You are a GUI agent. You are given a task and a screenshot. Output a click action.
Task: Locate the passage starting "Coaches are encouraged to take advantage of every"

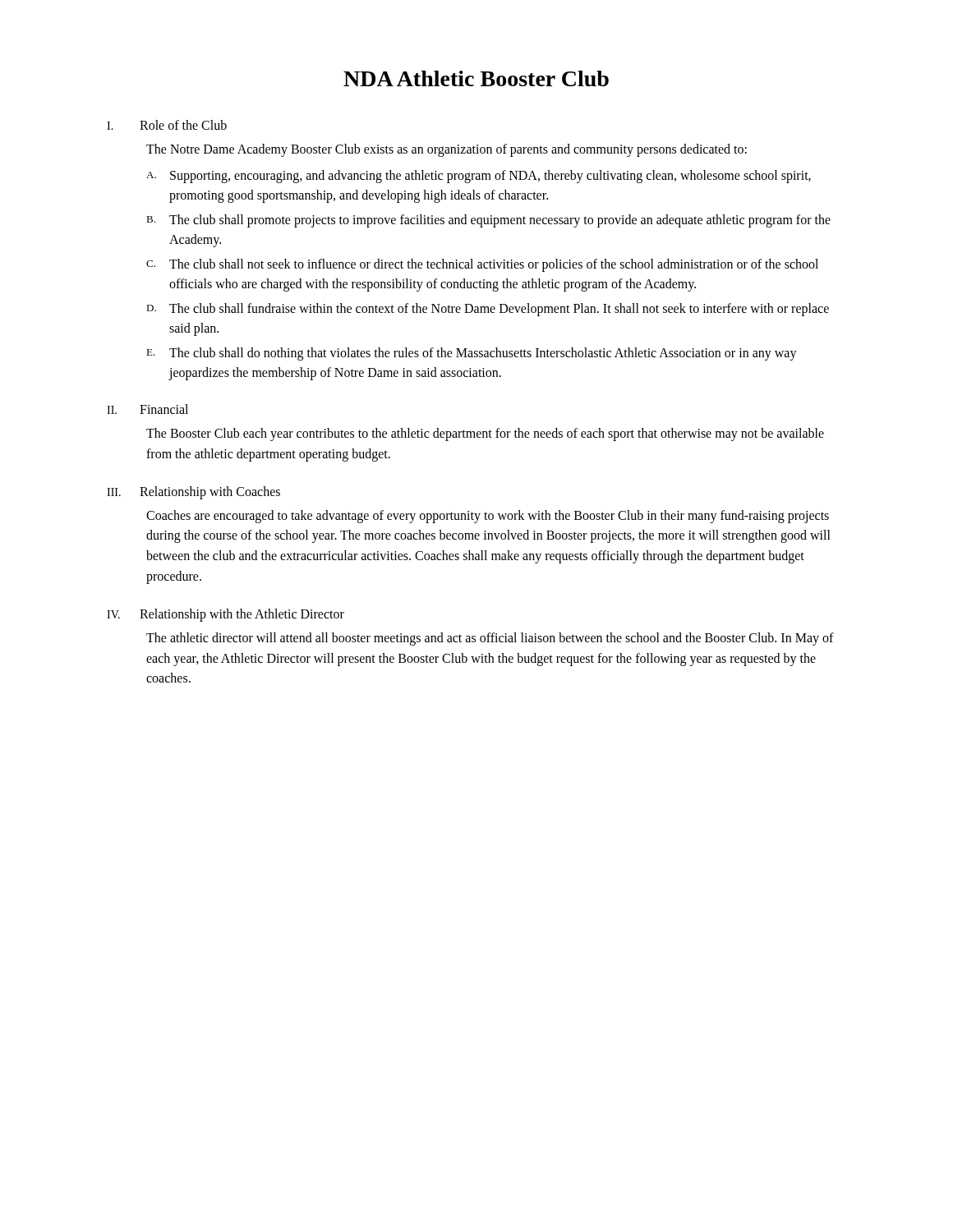pyautogui.click(x=488, y=546)
